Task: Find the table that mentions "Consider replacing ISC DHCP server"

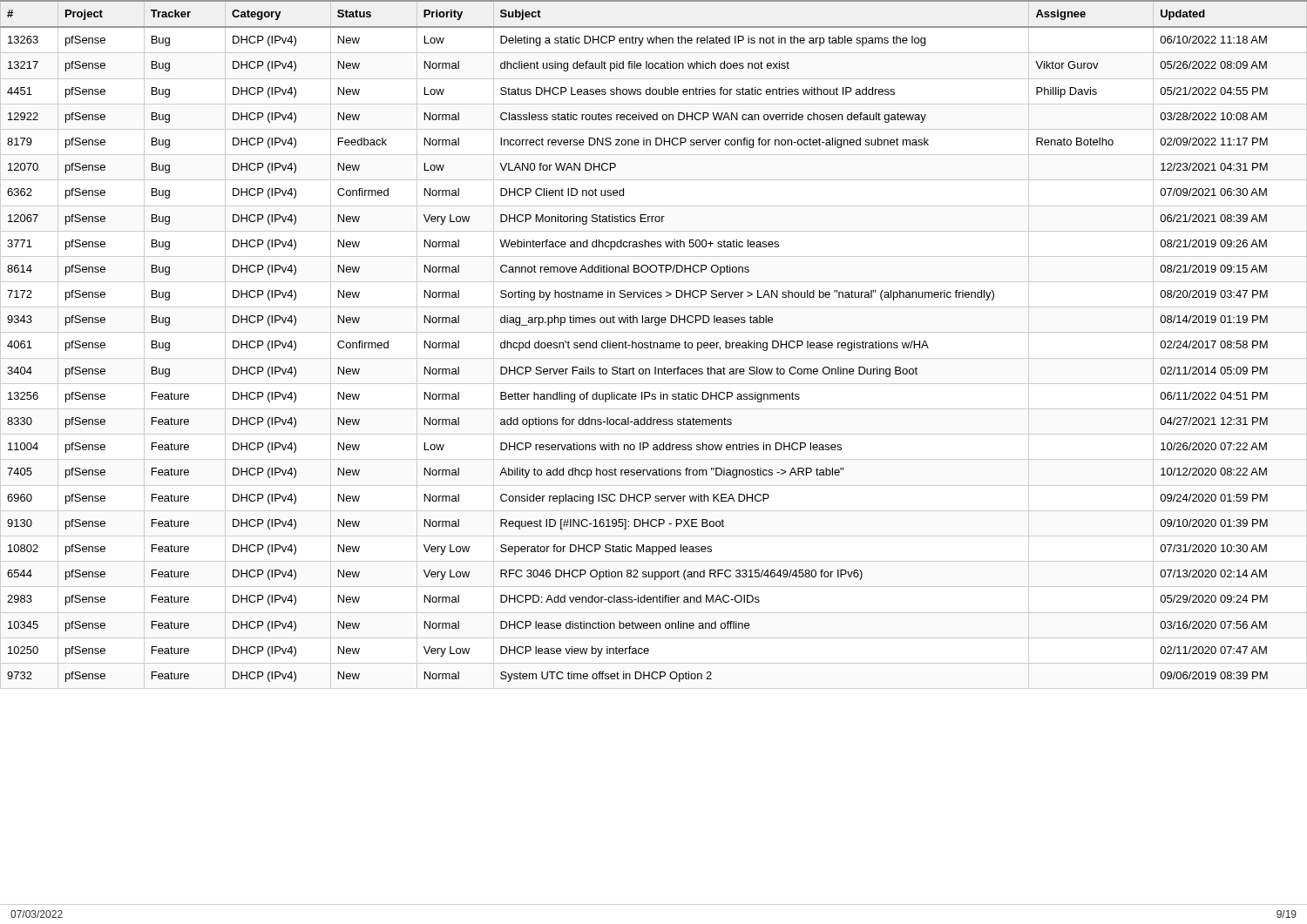Action: [654, 344]
